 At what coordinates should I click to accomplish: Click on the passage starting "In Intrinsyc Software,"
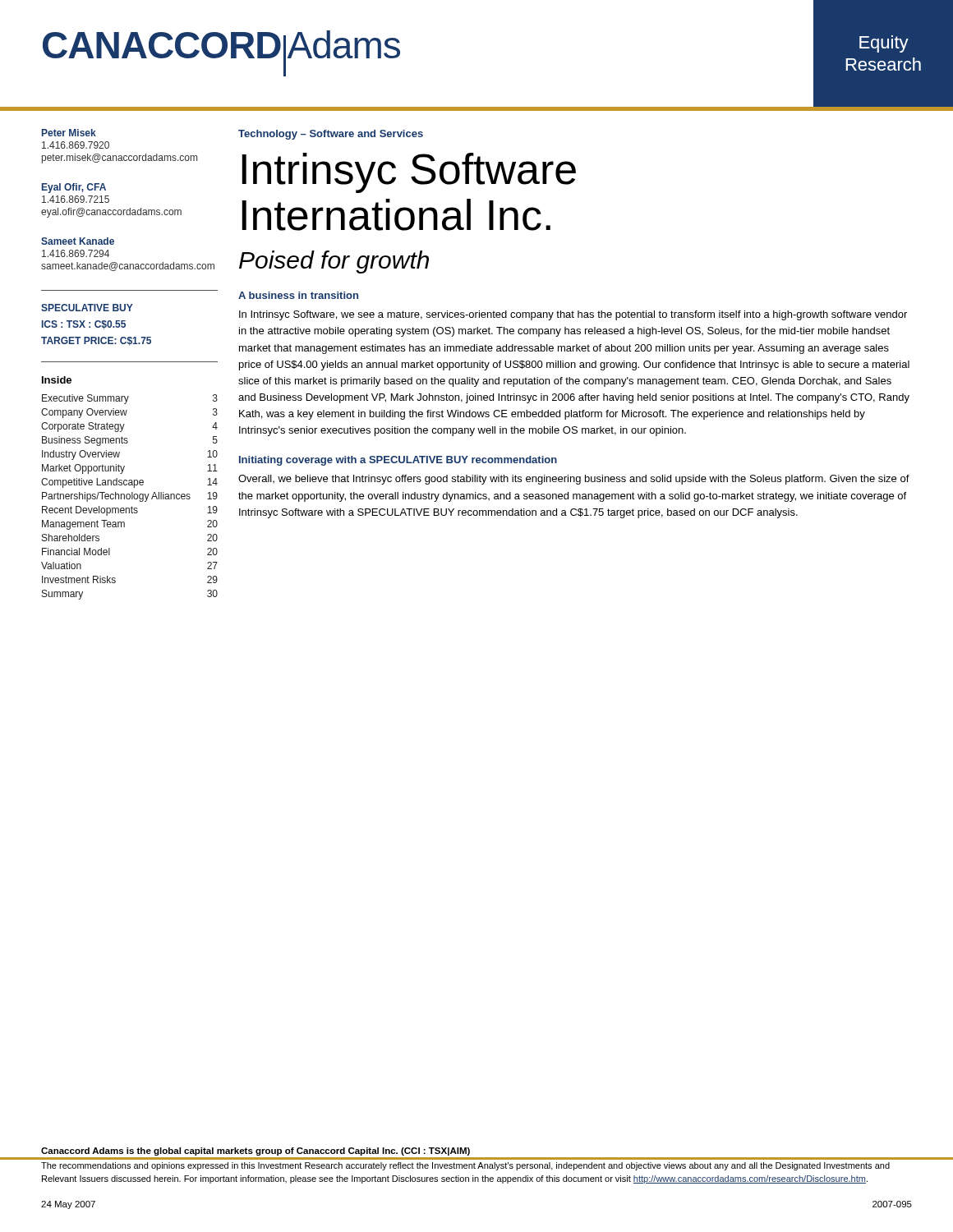point(574,372)
